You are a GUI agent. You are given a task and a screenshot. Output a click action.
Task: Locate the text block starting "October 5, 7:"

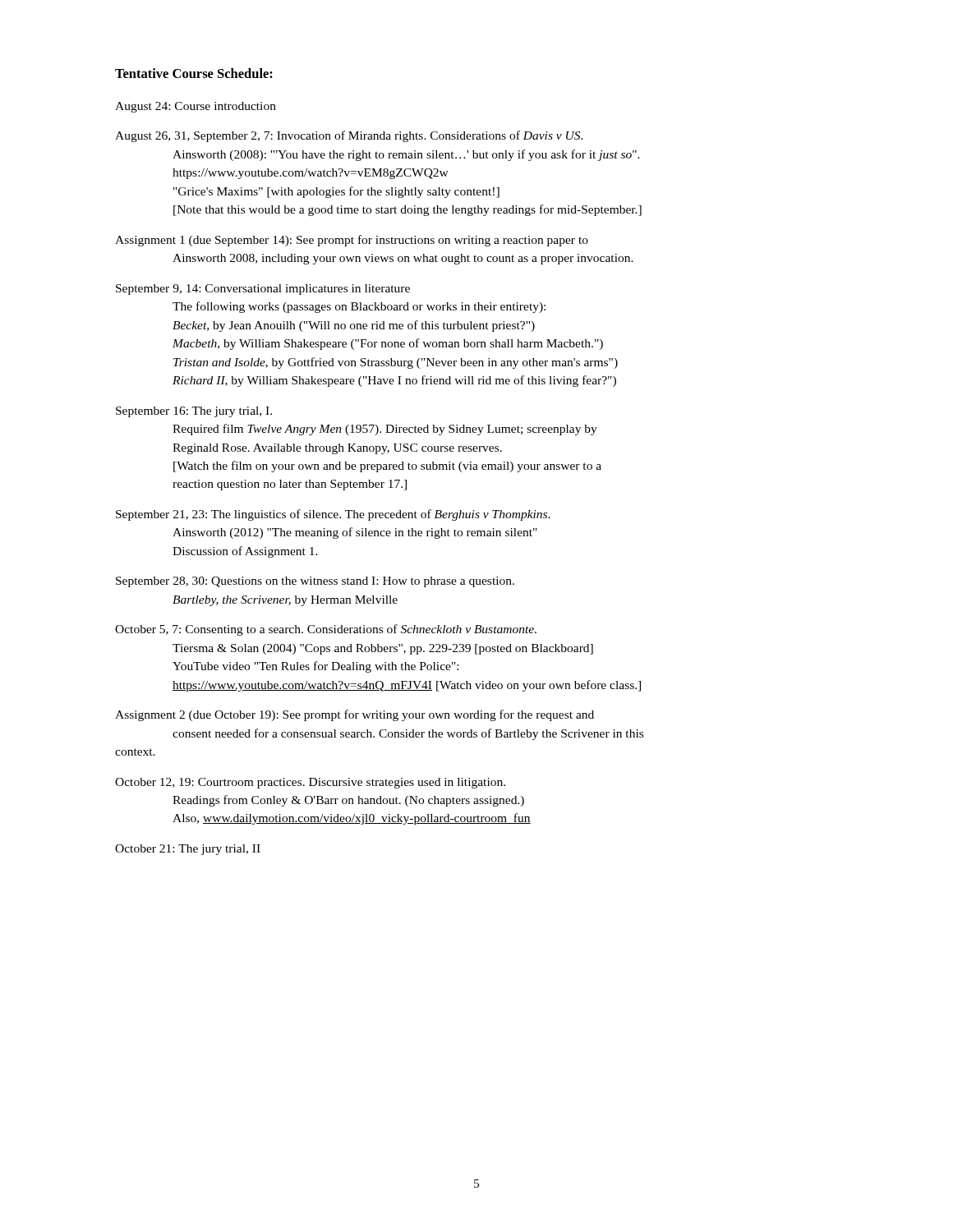coord(476,657)
